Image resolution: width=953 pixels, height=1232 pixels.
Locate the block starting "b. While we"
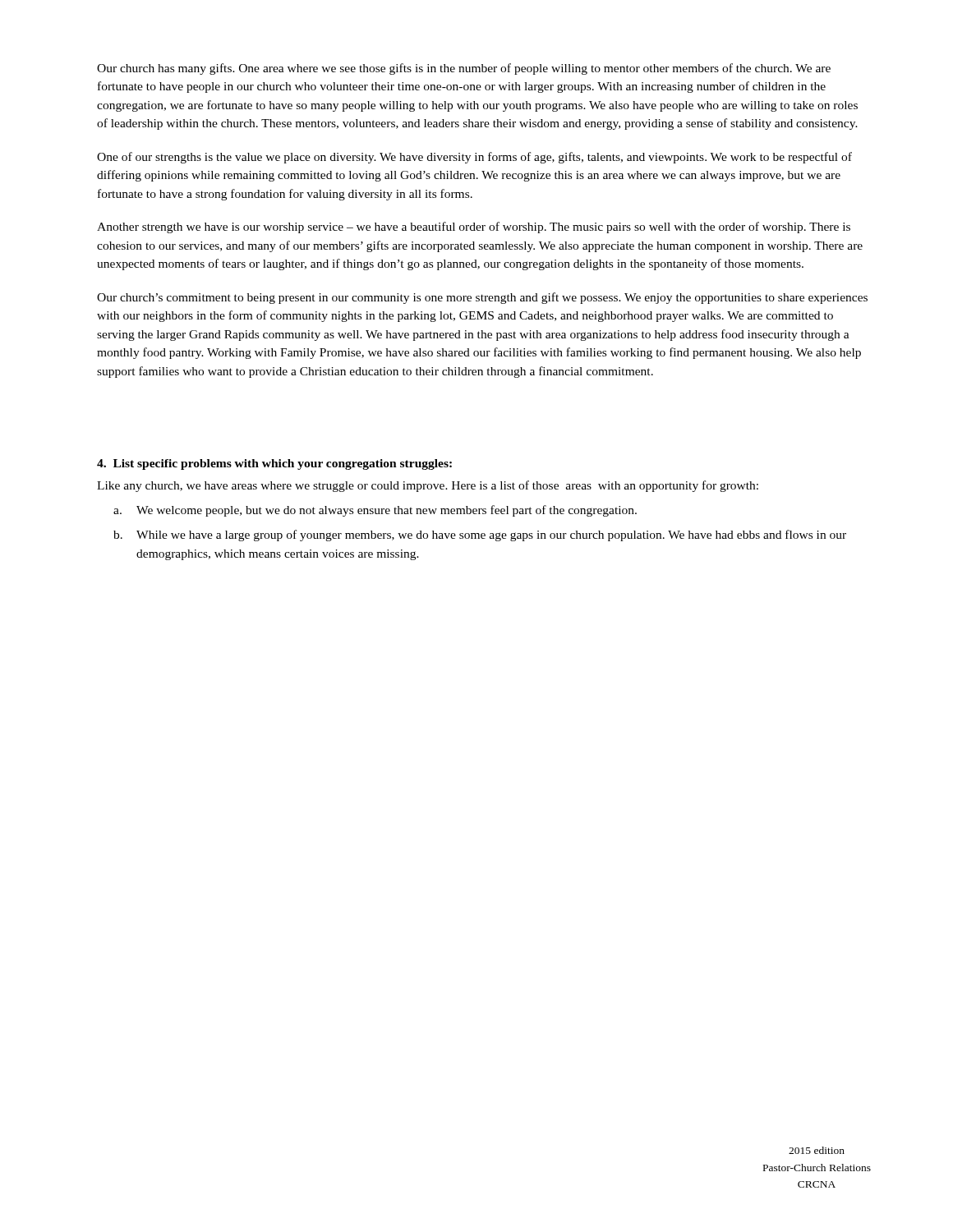pos(492,544)
